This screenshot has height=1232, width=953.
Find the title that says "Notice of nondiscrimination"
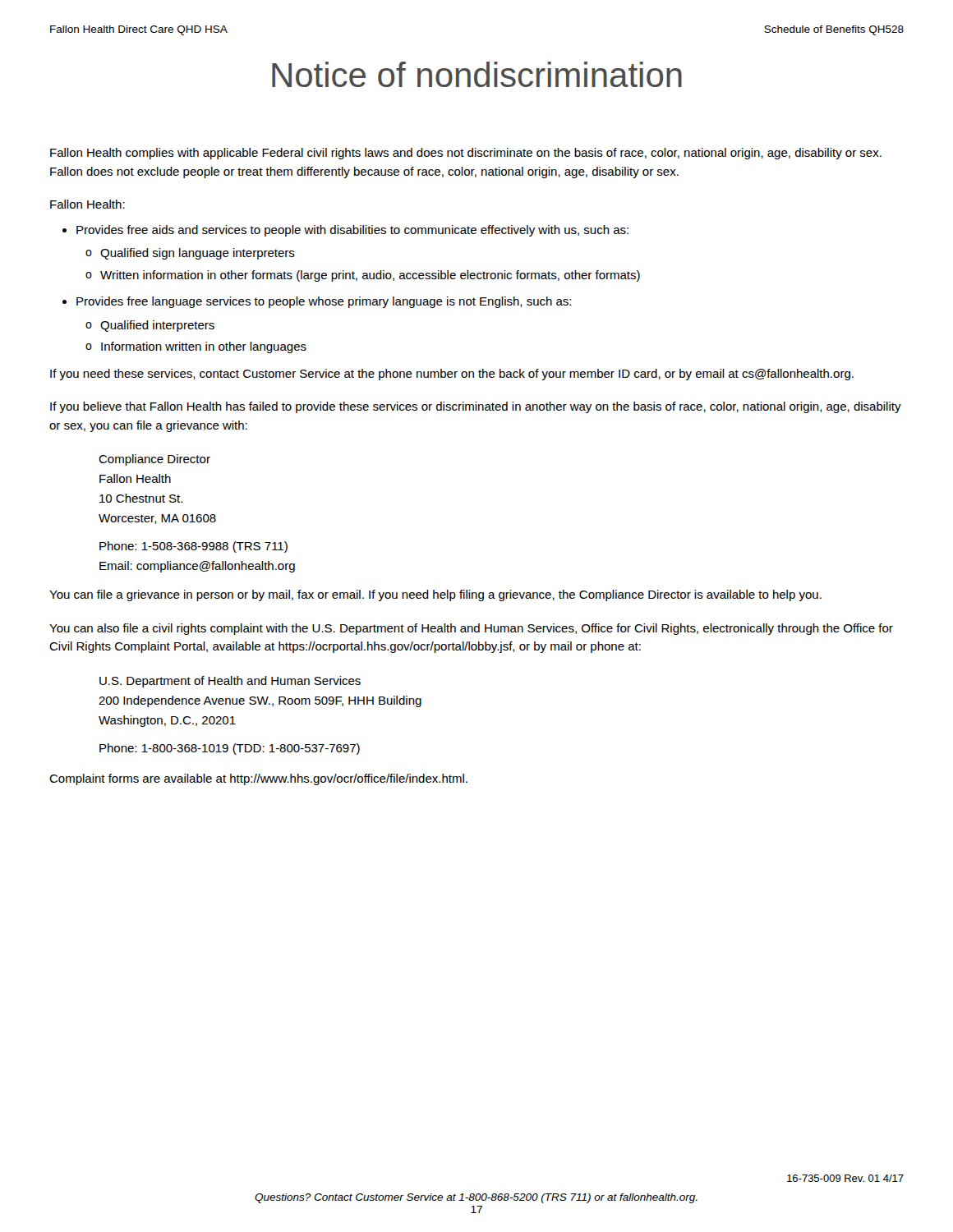coord(476,76)
